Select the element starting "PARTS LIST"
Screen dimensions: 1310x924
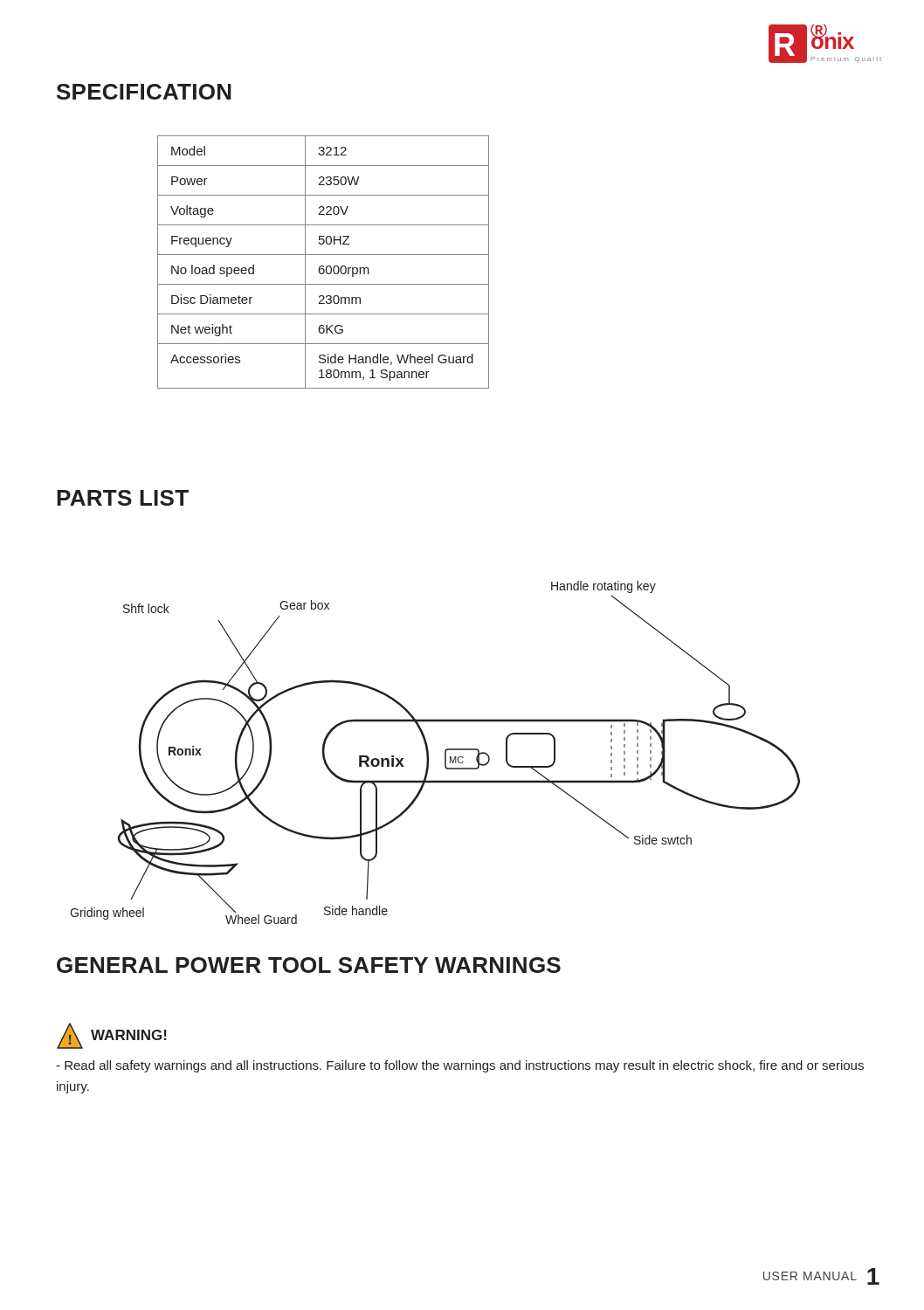click(x=122, y=498)
